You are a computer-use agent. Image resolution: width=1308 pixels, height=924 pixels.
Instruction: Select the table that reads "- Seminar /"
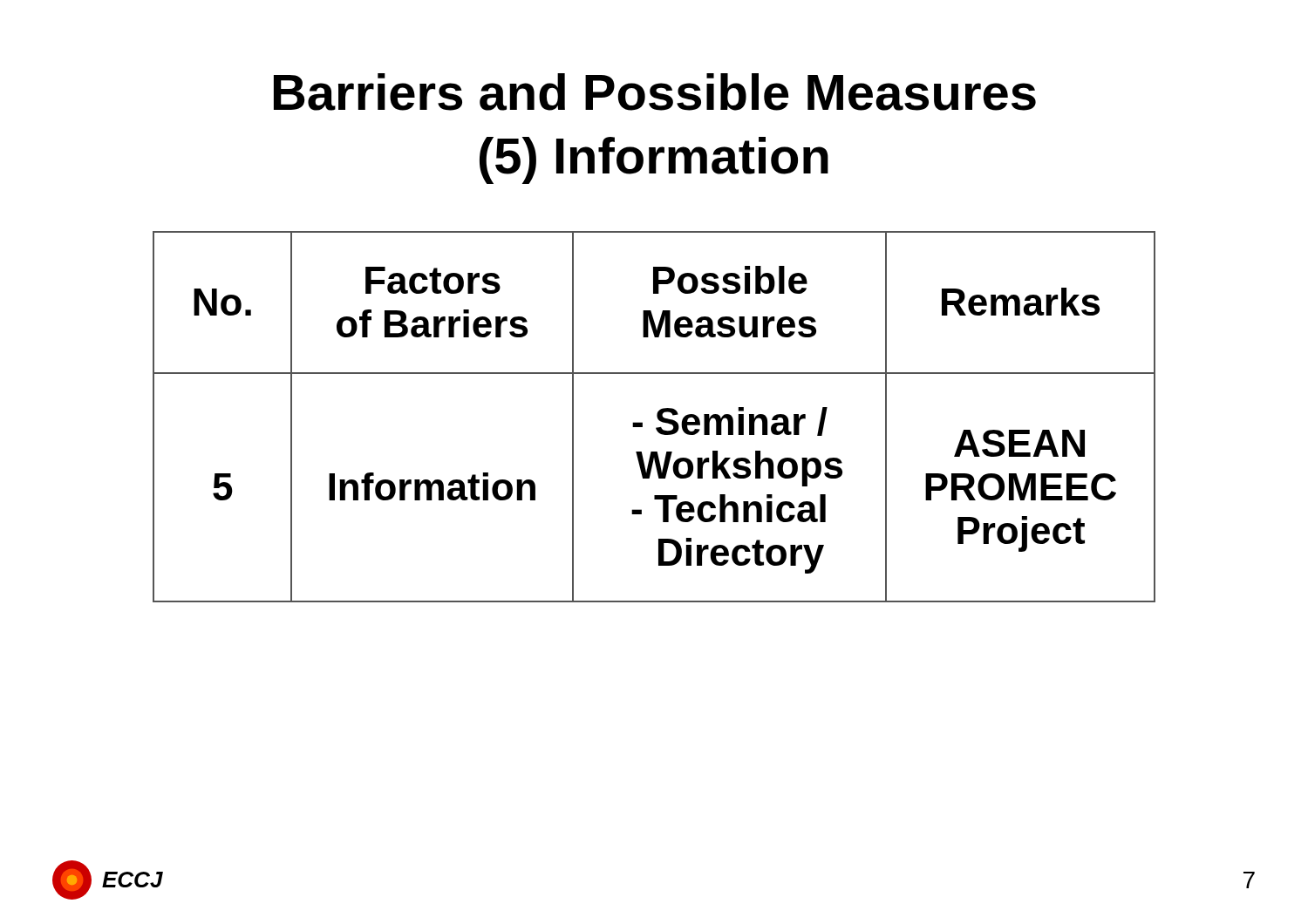pos(654,417)
